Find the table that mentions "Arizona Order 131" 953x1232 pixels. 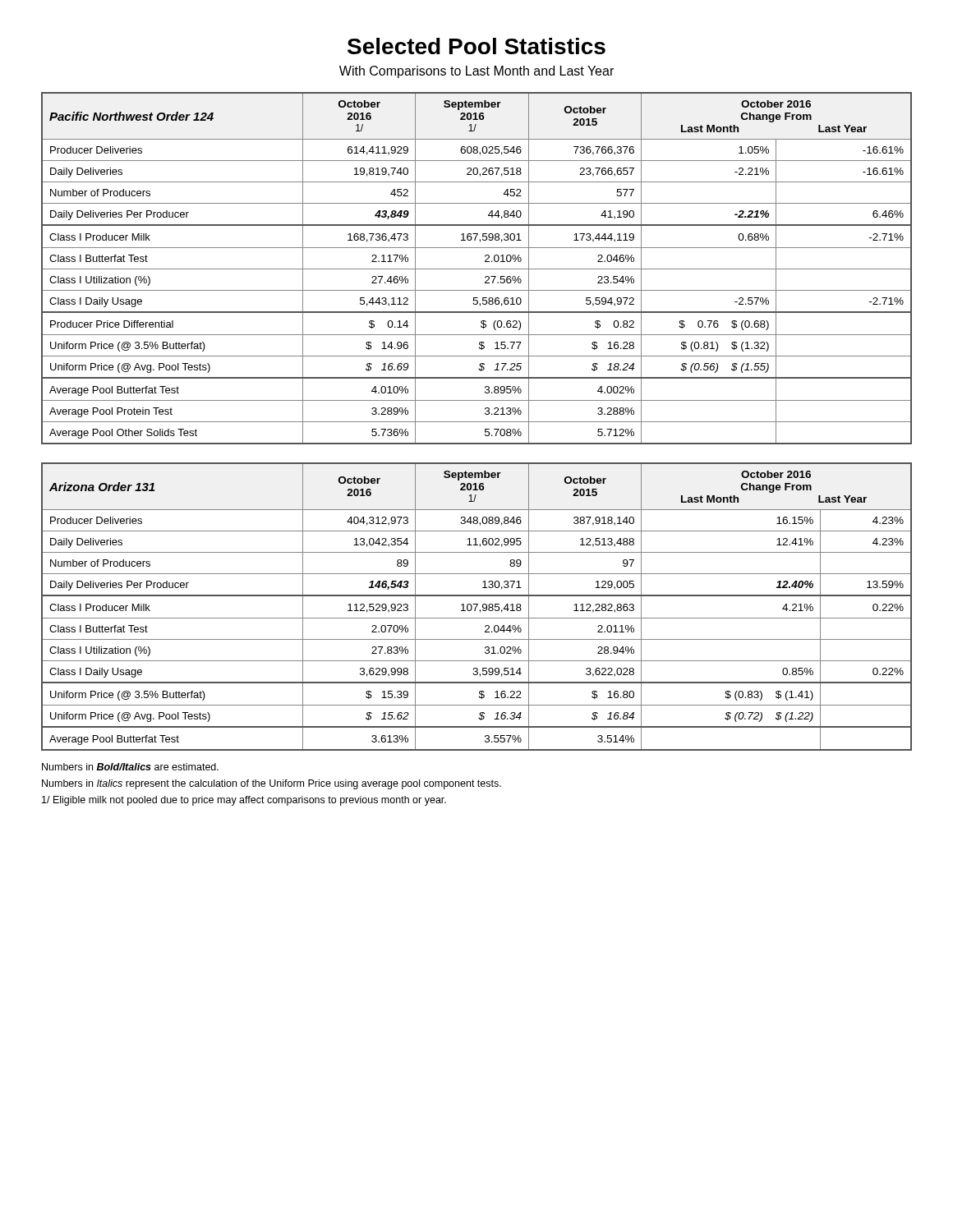tap(476, 606)
